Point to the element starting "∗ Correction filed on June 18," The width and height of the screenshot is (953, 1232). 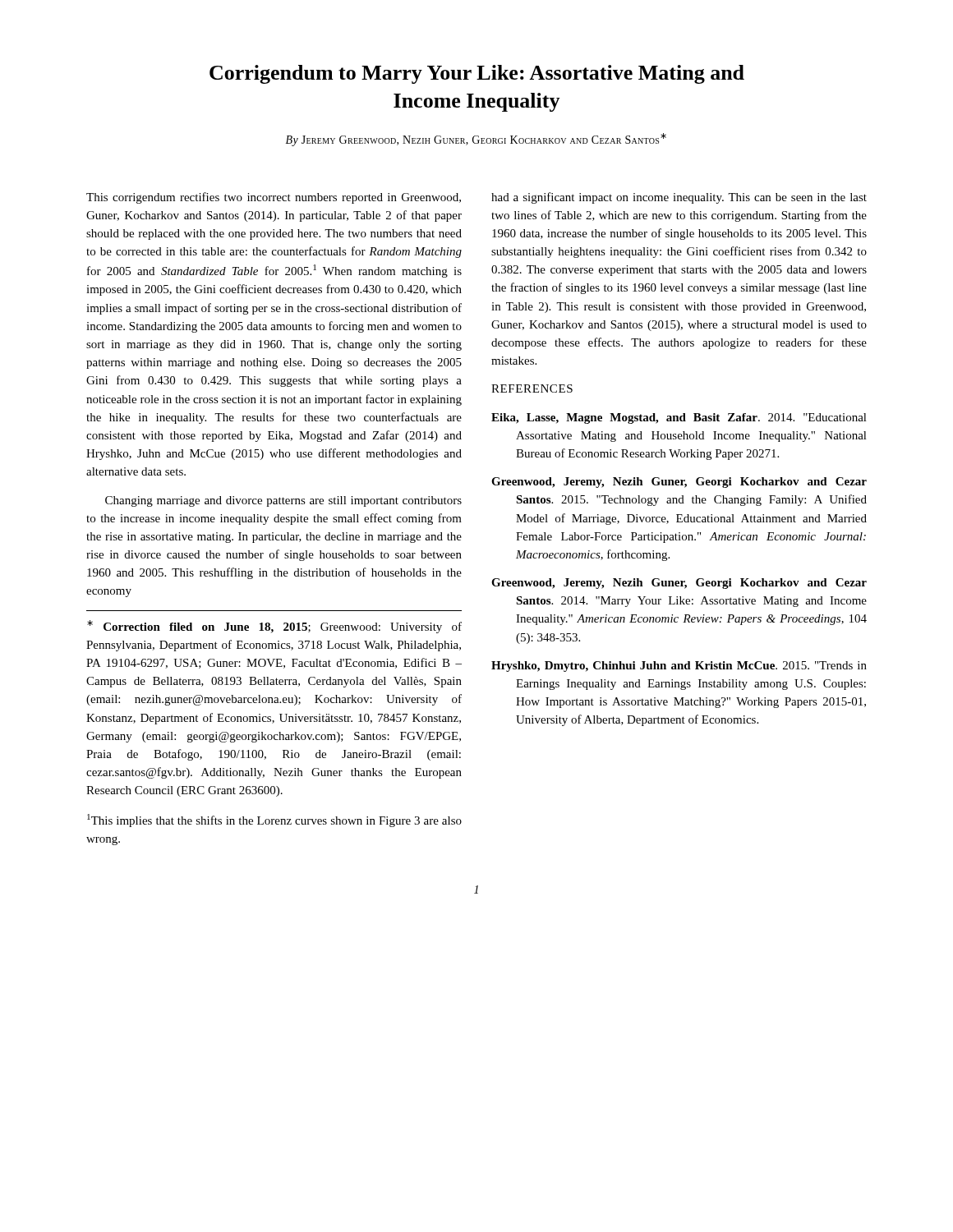(x=274, y=732)
